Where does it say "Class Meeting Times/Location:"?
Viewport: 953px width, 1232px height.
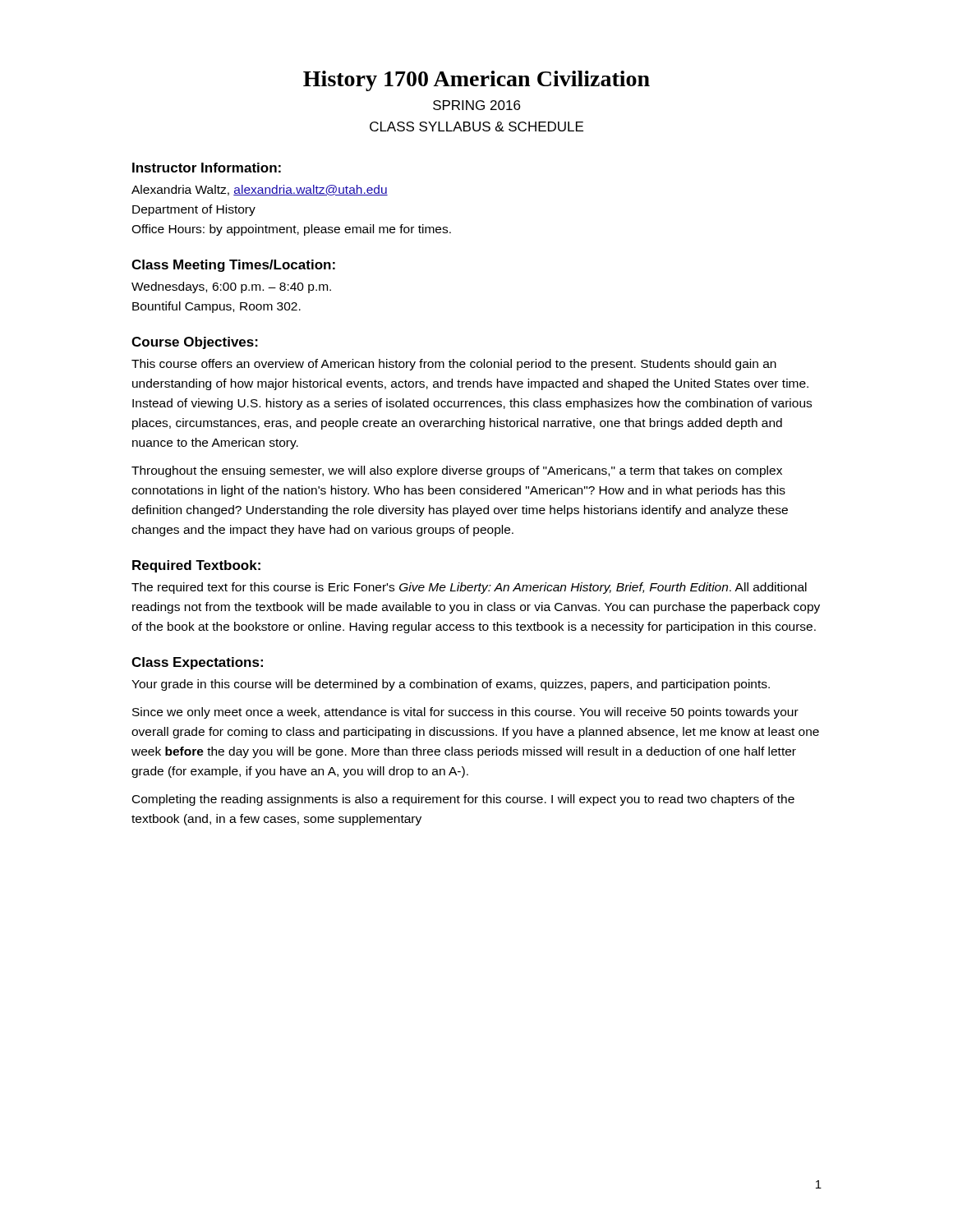click(x=234, y=265)
